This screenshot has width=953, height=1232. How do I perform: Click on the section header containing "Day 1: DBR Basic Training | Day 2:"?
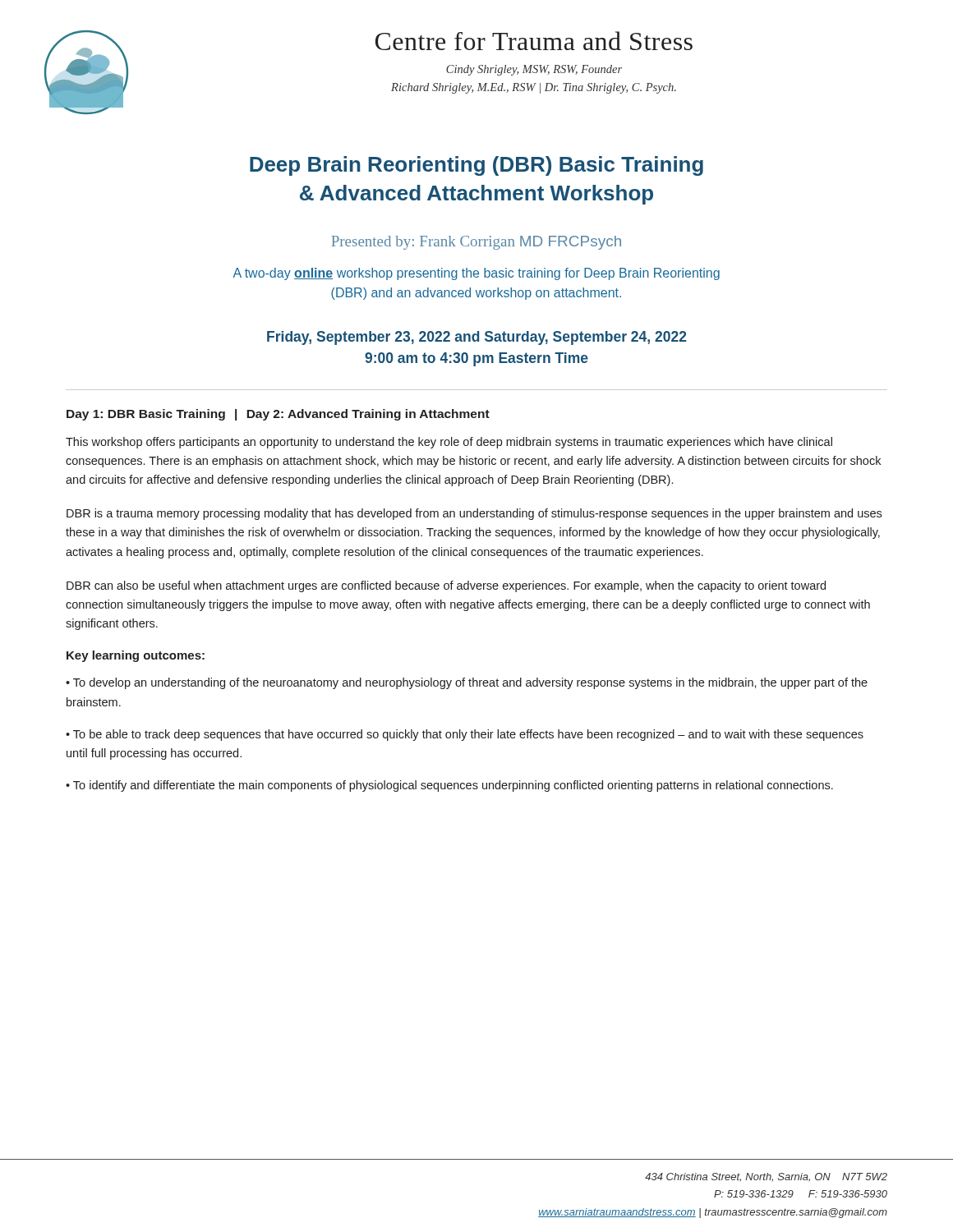click(x=278, y=413)
